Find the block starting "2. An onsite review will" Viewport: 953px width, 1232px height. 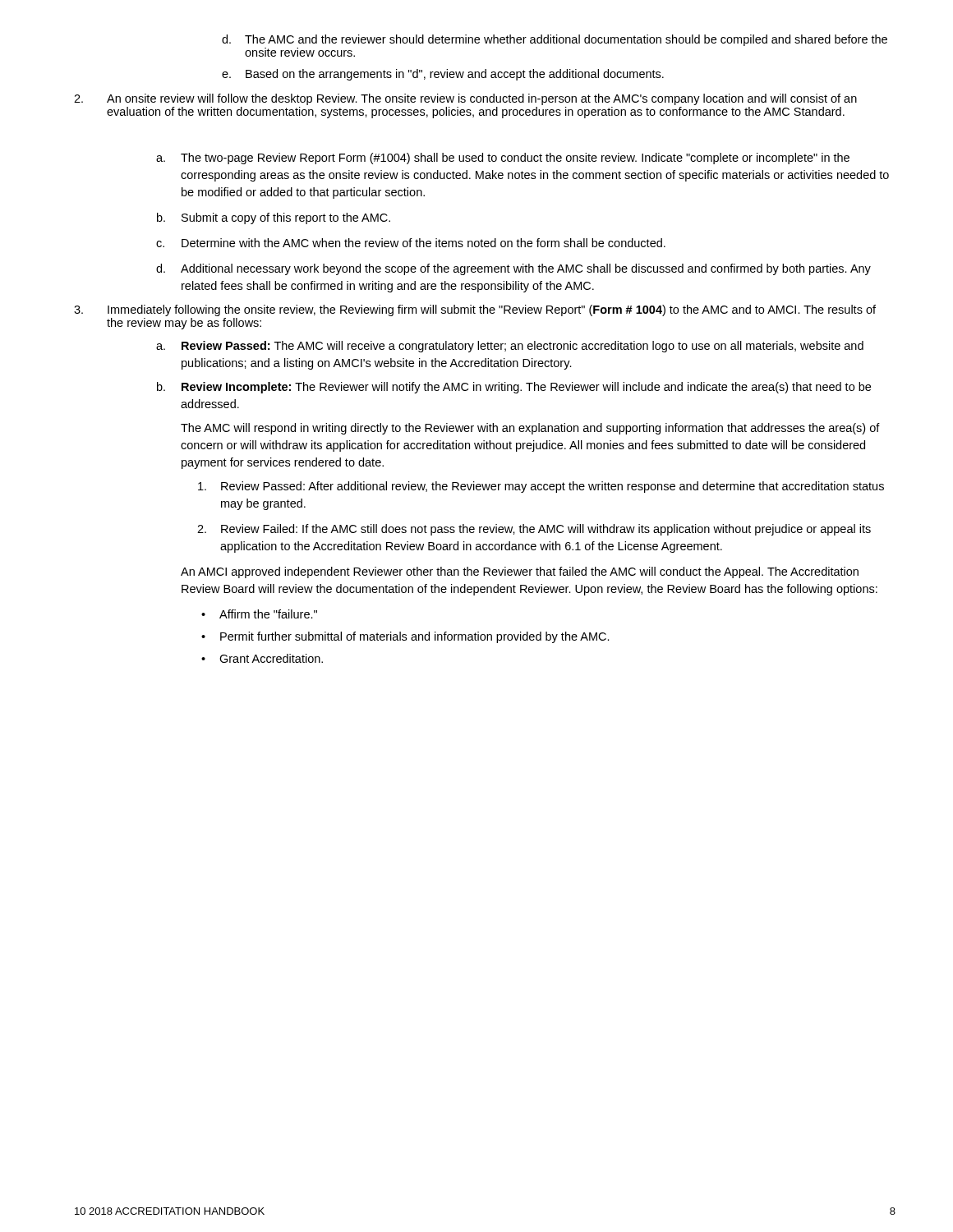point(485,105)
